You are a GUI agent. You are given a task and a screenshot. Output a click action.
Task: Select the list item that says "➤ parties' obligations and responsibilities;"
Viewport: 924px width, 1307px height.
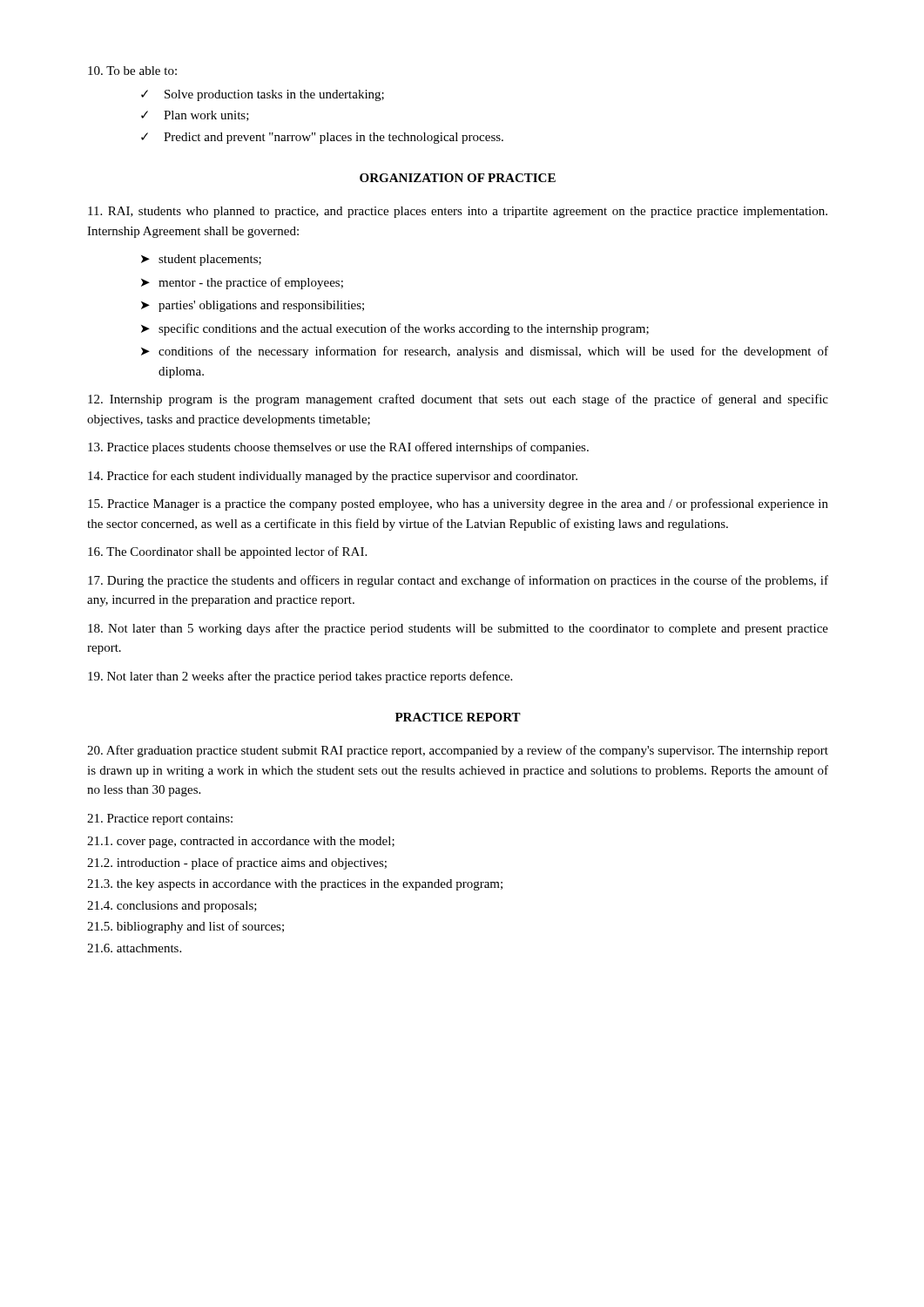[x=253, y=306]
